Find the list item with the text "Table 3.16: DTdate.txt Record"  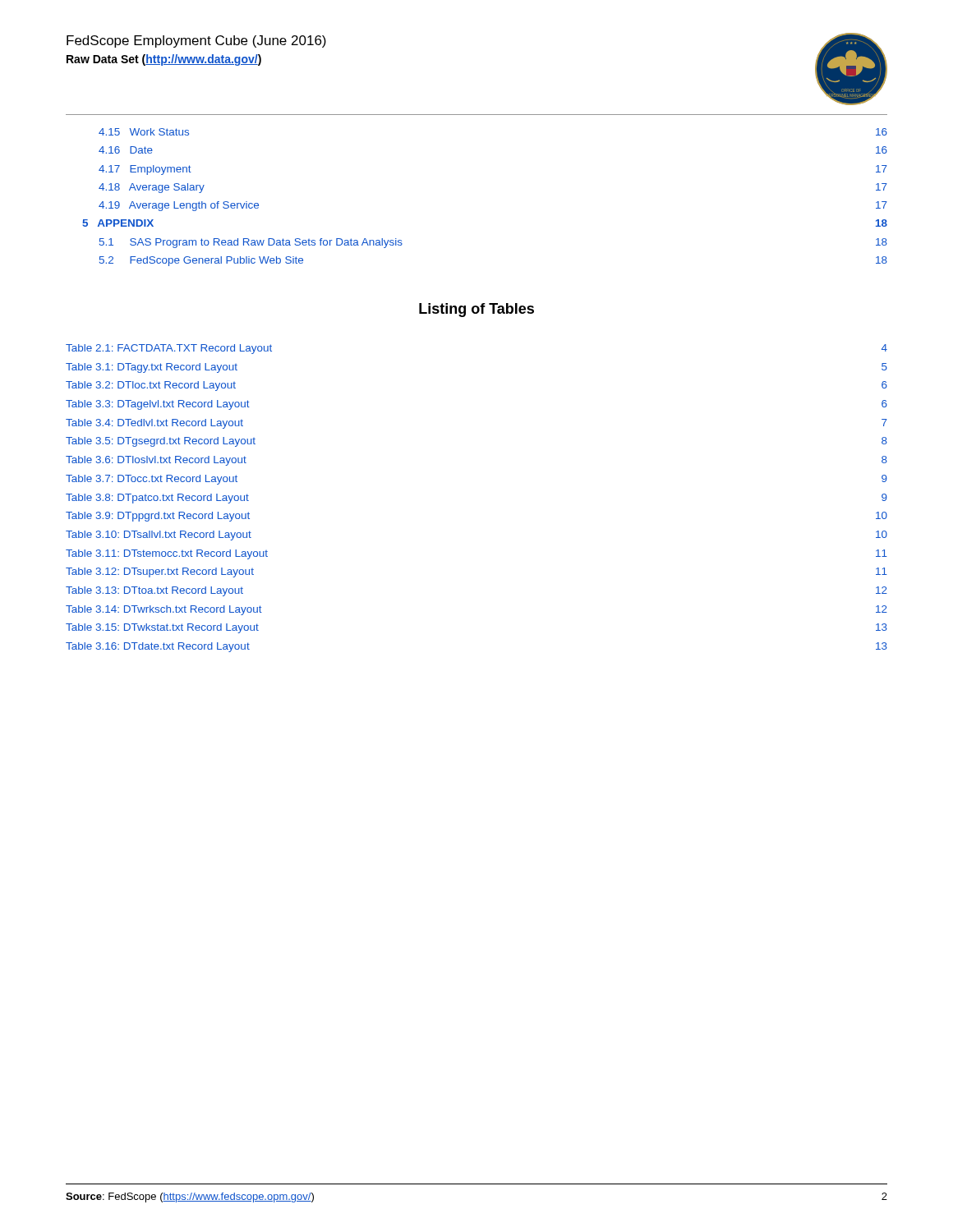tap(152, 647)
